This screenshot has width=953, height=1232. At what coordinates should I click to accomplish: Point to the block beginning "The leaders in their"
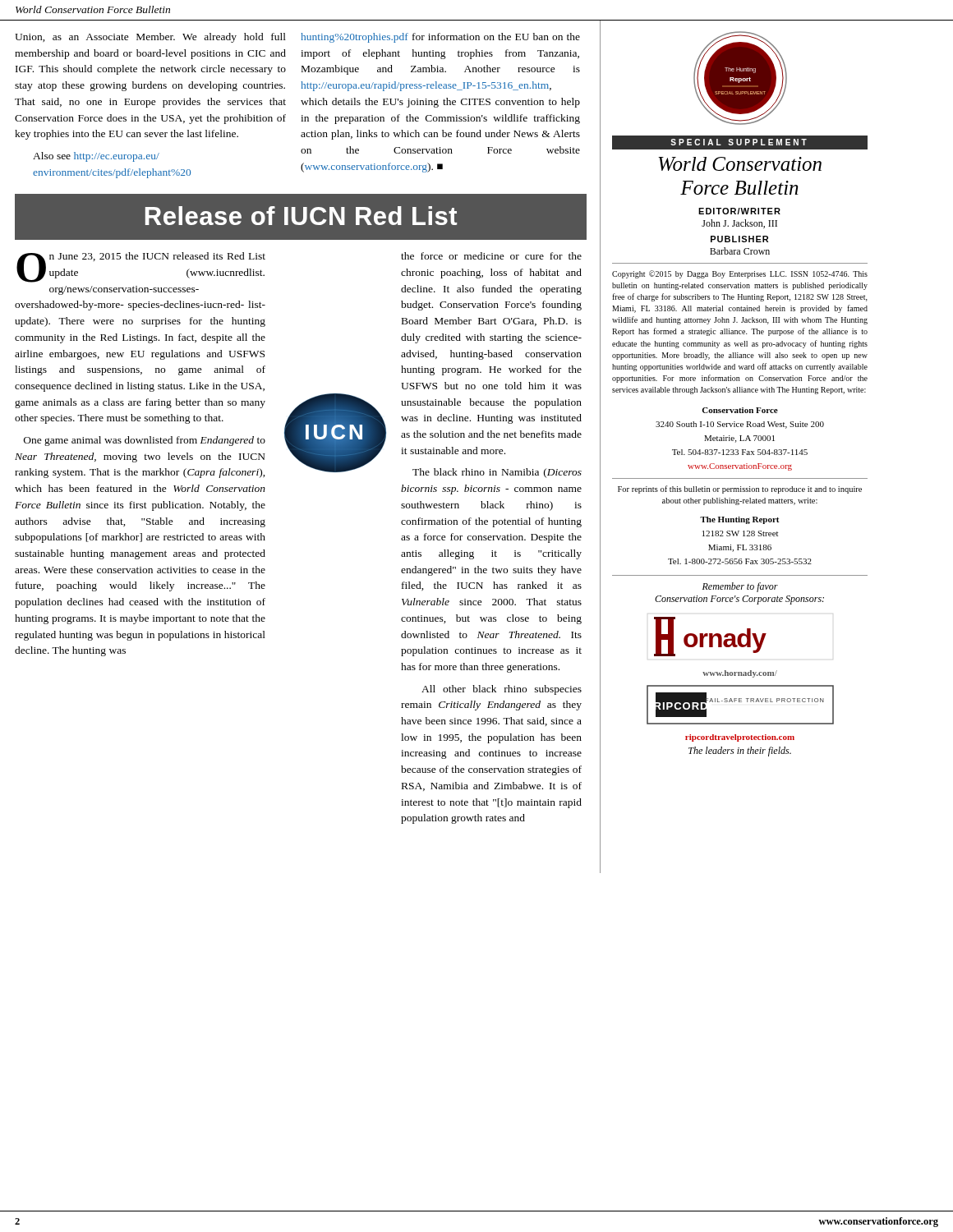click(x=740, y=751)
